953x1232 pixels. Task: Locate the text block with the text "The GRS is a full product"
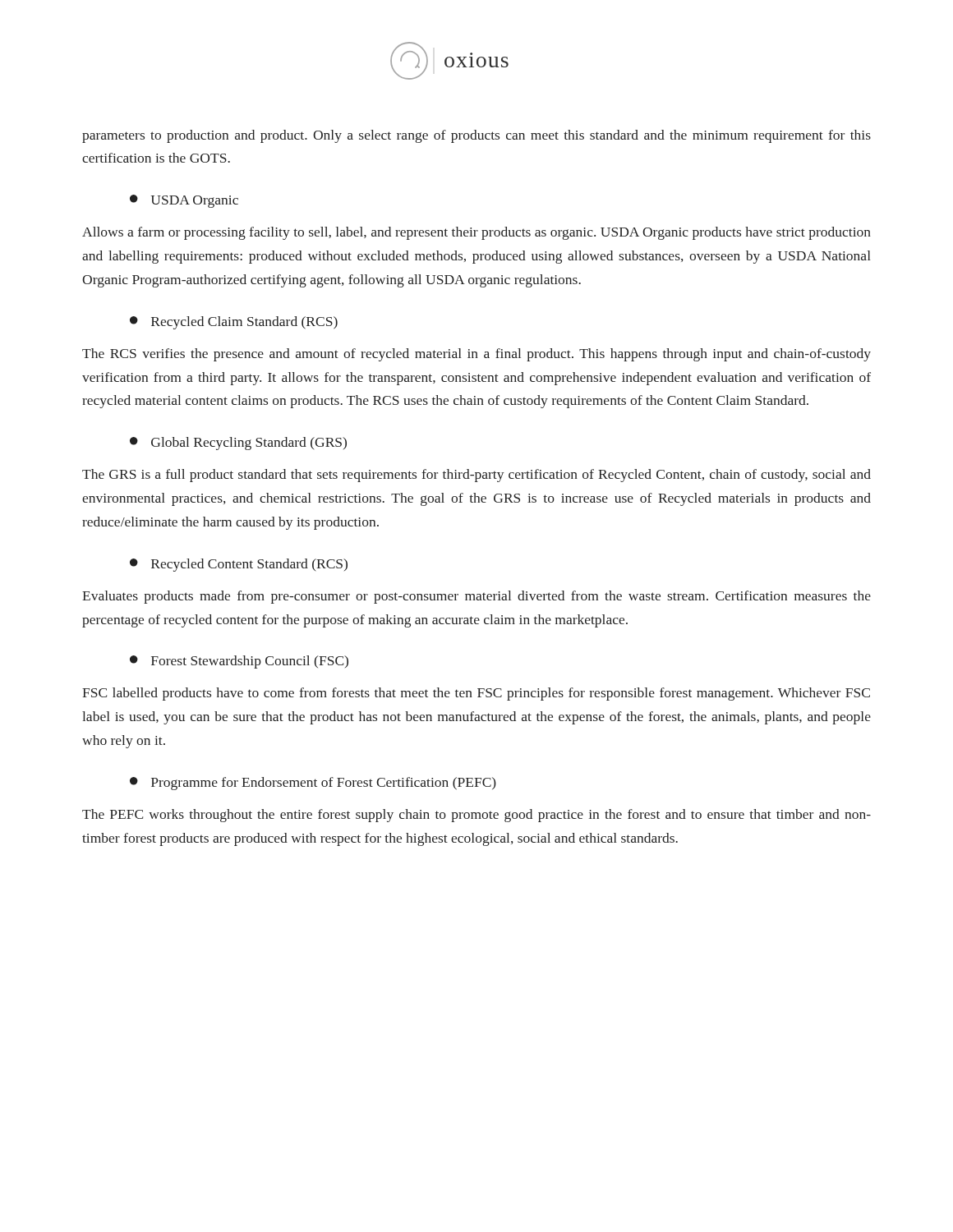coord(476,498)
